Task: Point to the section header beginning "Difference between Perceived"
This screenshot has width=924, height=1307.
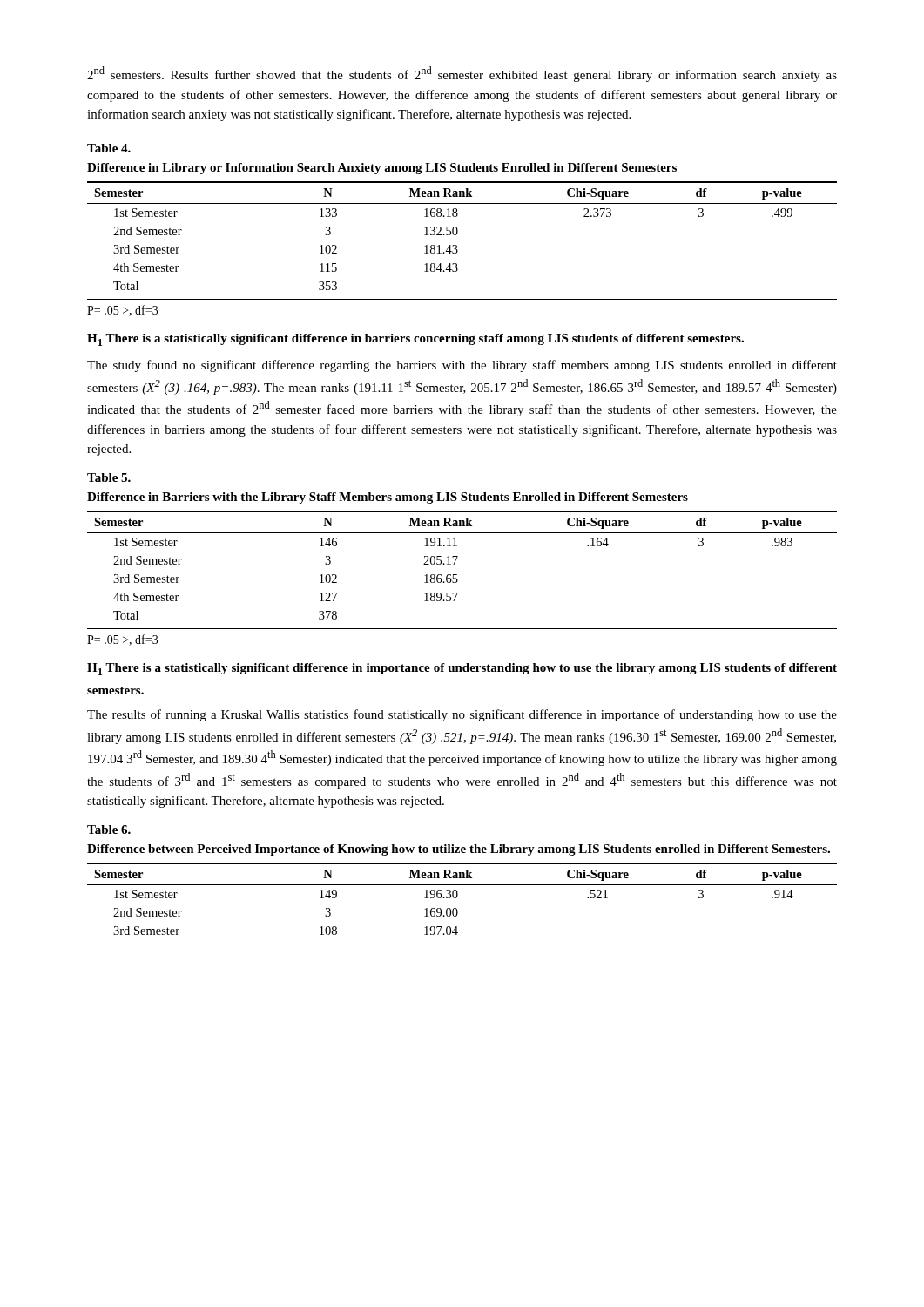Action: pos(462,849)
